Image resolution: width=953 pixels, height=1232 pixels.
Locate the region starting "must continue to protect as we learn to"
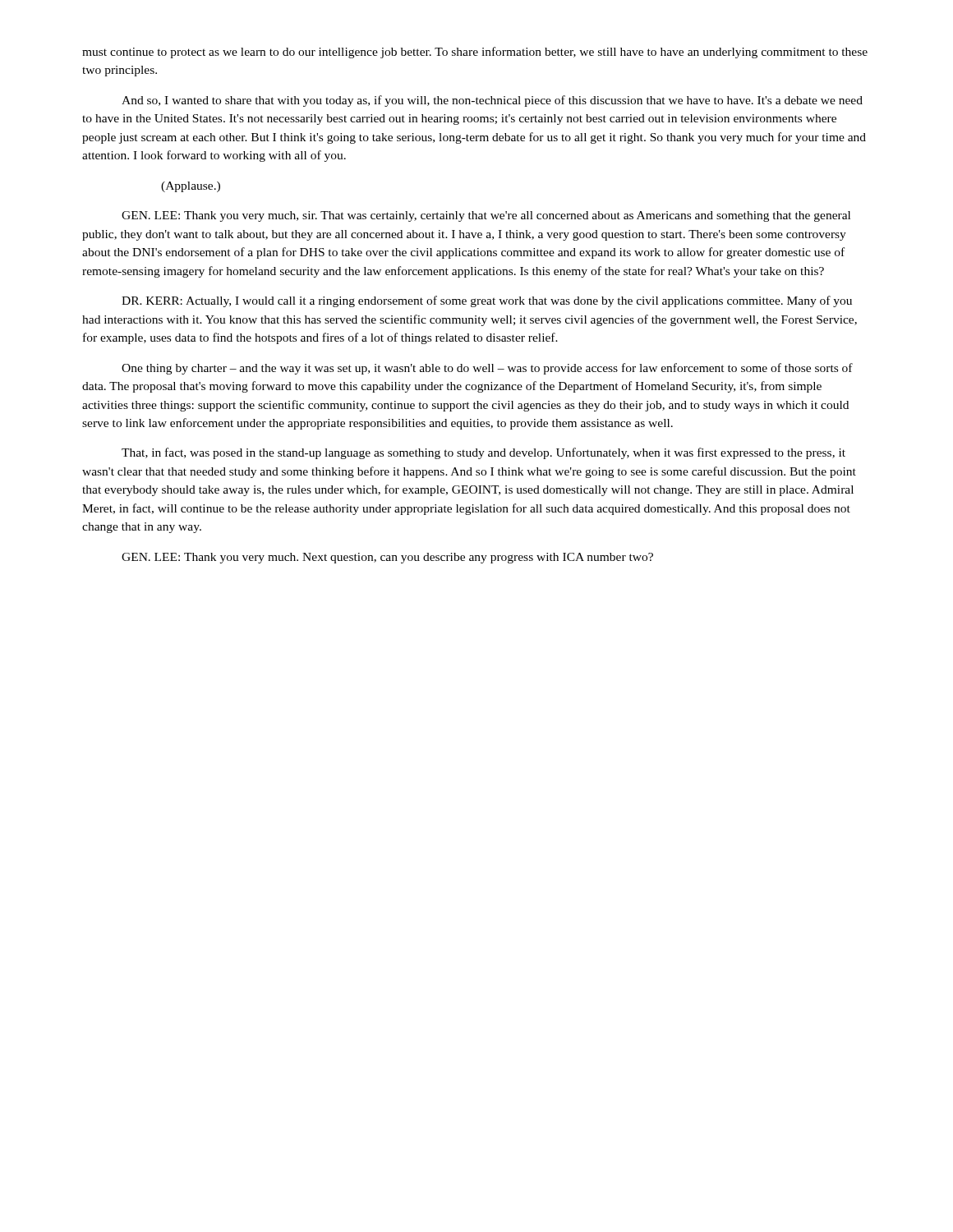[x=476, y=304]
